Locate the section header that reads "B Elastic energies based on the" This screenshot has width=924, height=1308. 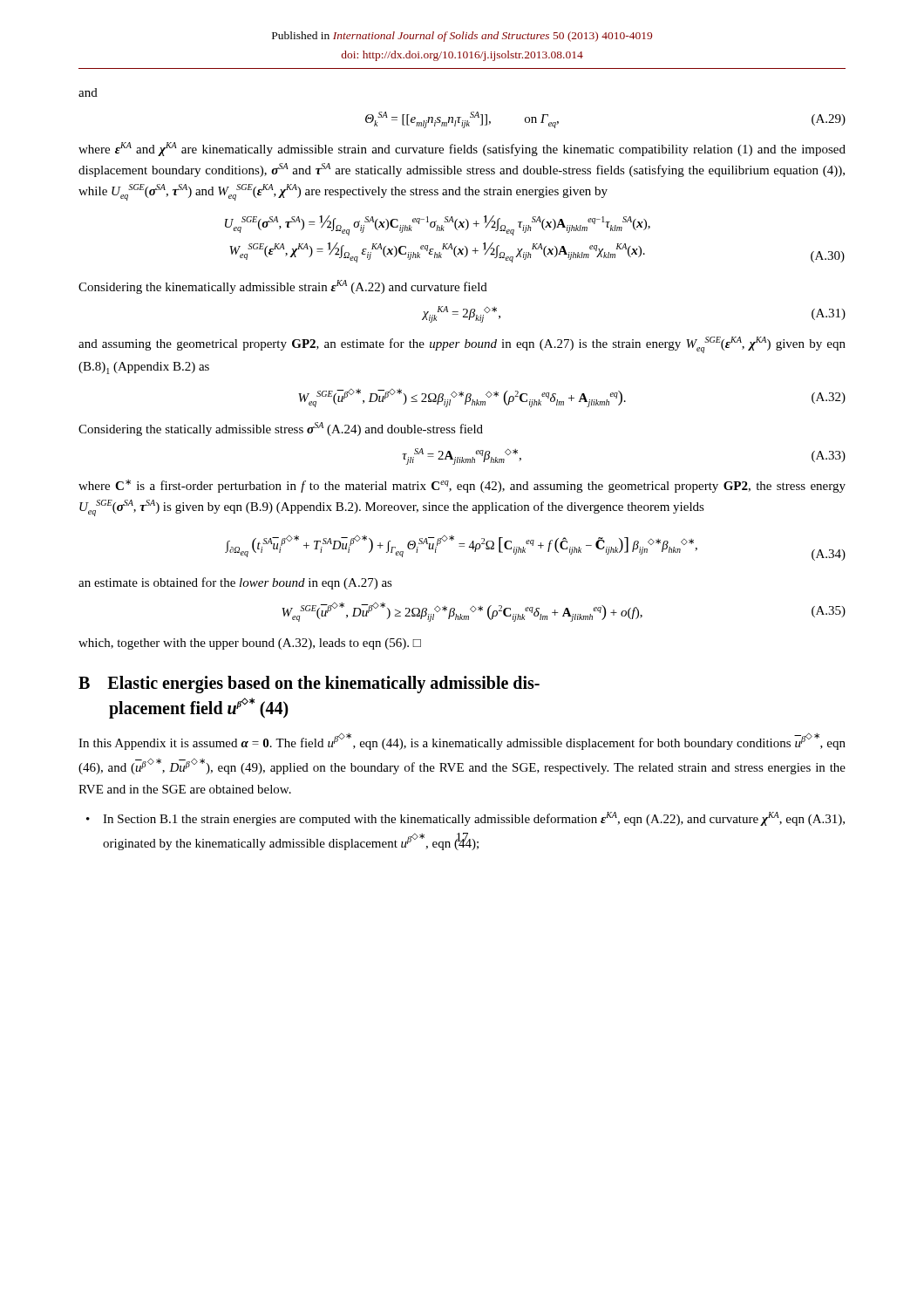309,695
